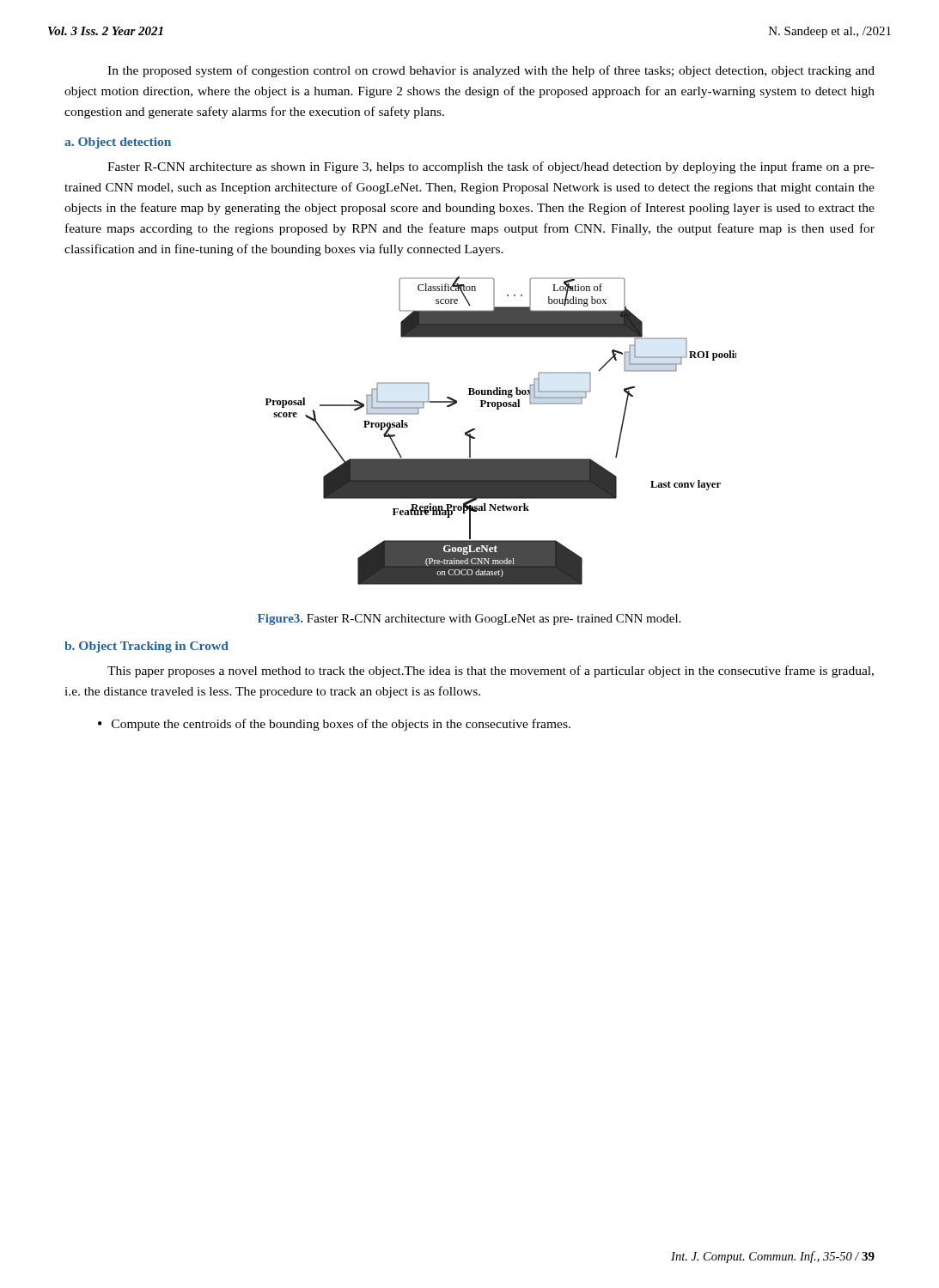Click where it says "a. Object detection"
This screenshot has width=939, height=1288.
pos(118,141)
